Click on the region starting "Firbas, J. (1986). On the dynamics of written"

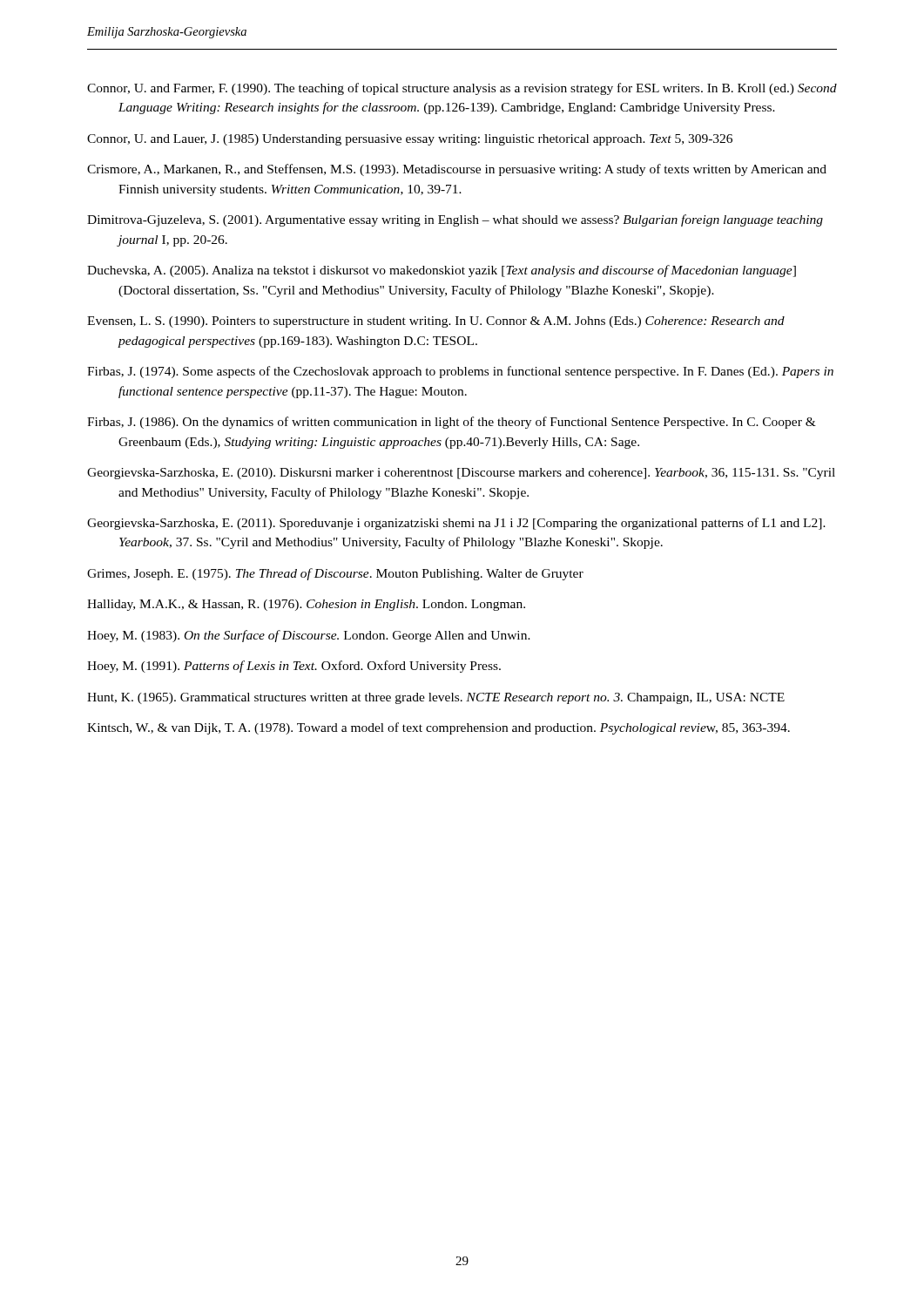click(462, 432)
